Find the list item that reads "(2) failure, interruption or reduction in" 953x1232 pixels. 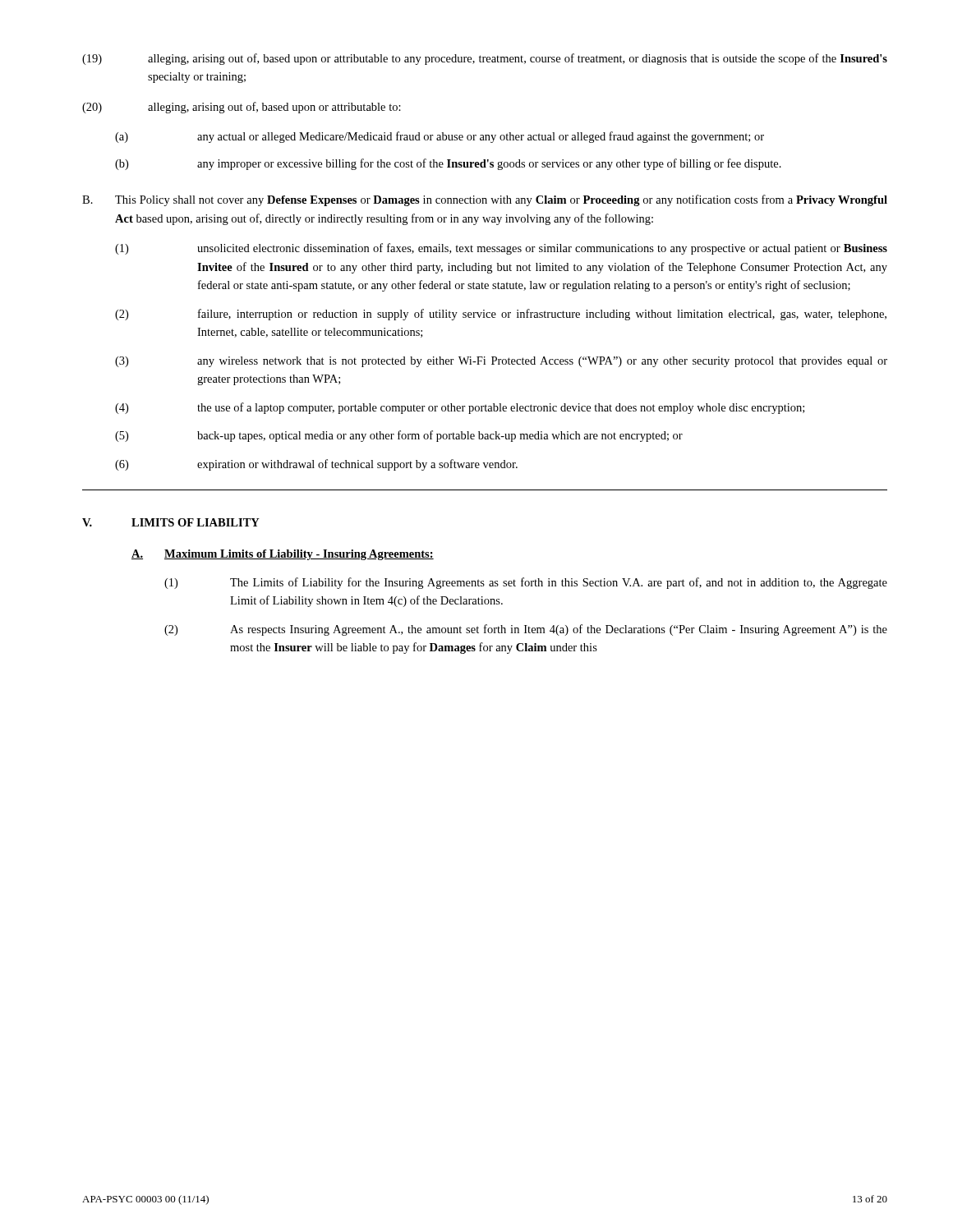coord(485,323)
